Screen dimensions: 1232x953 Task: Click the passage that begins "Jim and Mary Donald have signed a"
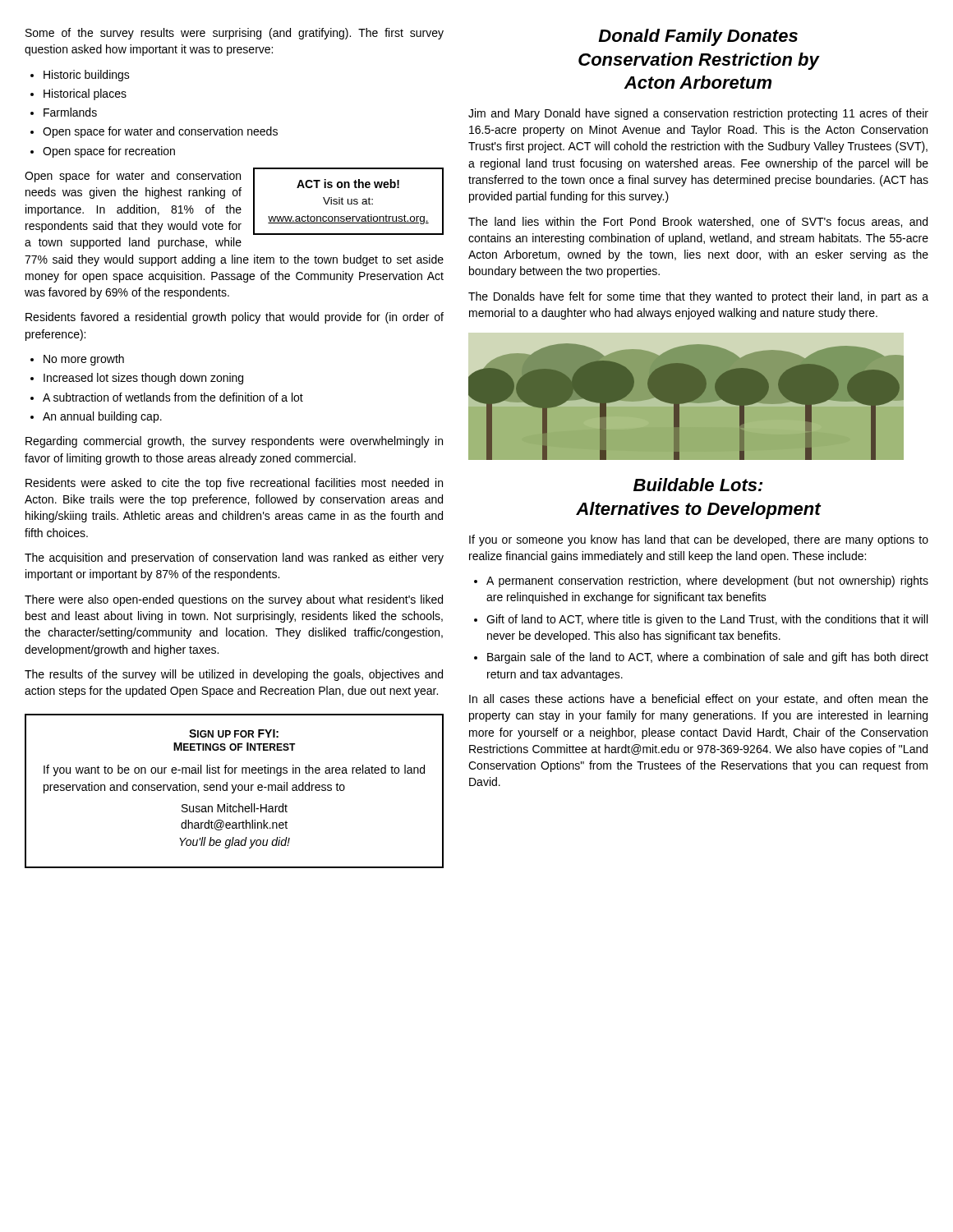coord(698,155)
